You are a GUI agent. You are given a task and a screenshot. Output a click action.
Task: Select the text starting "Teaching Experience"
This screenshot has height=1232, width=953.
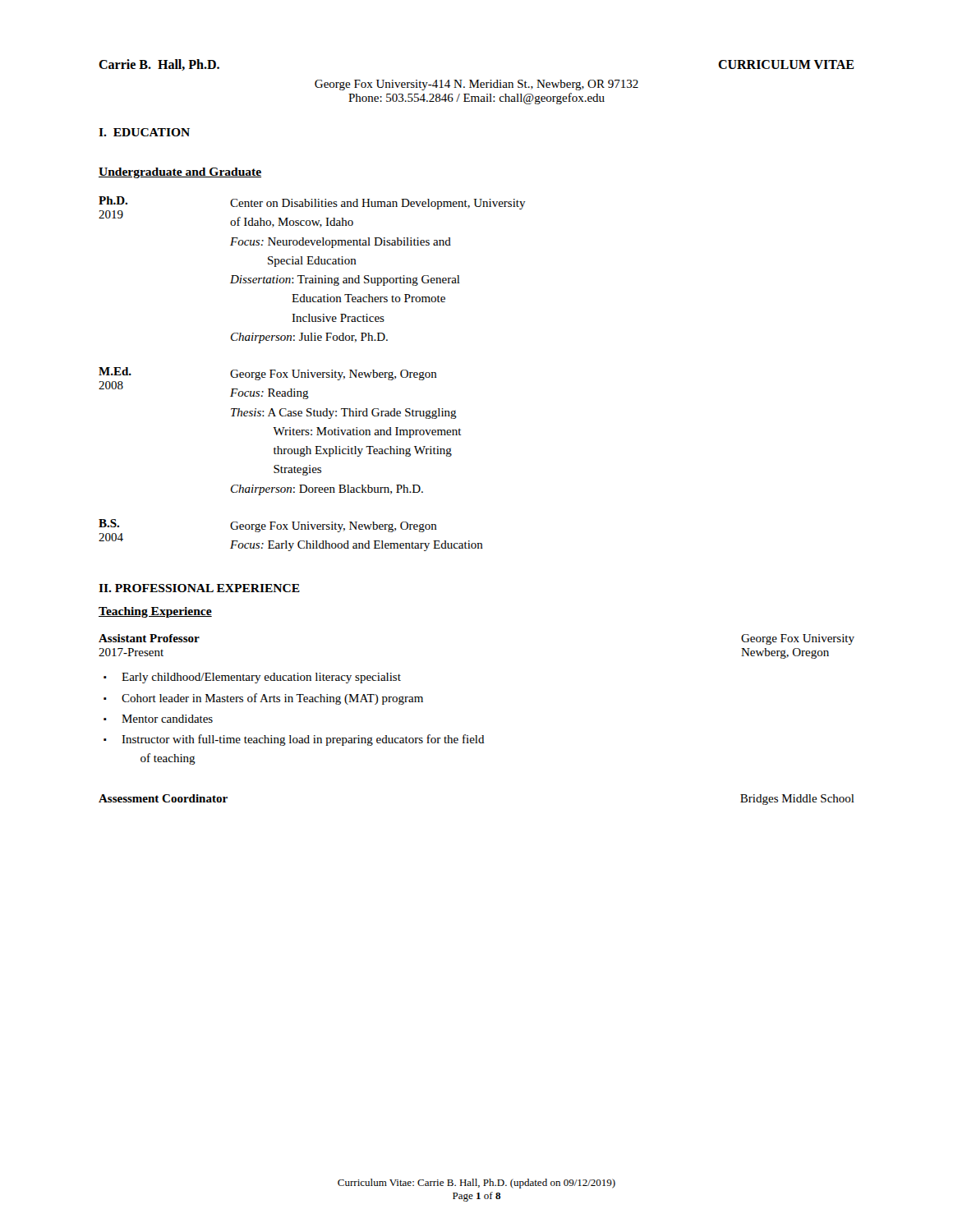click(155, 611)
